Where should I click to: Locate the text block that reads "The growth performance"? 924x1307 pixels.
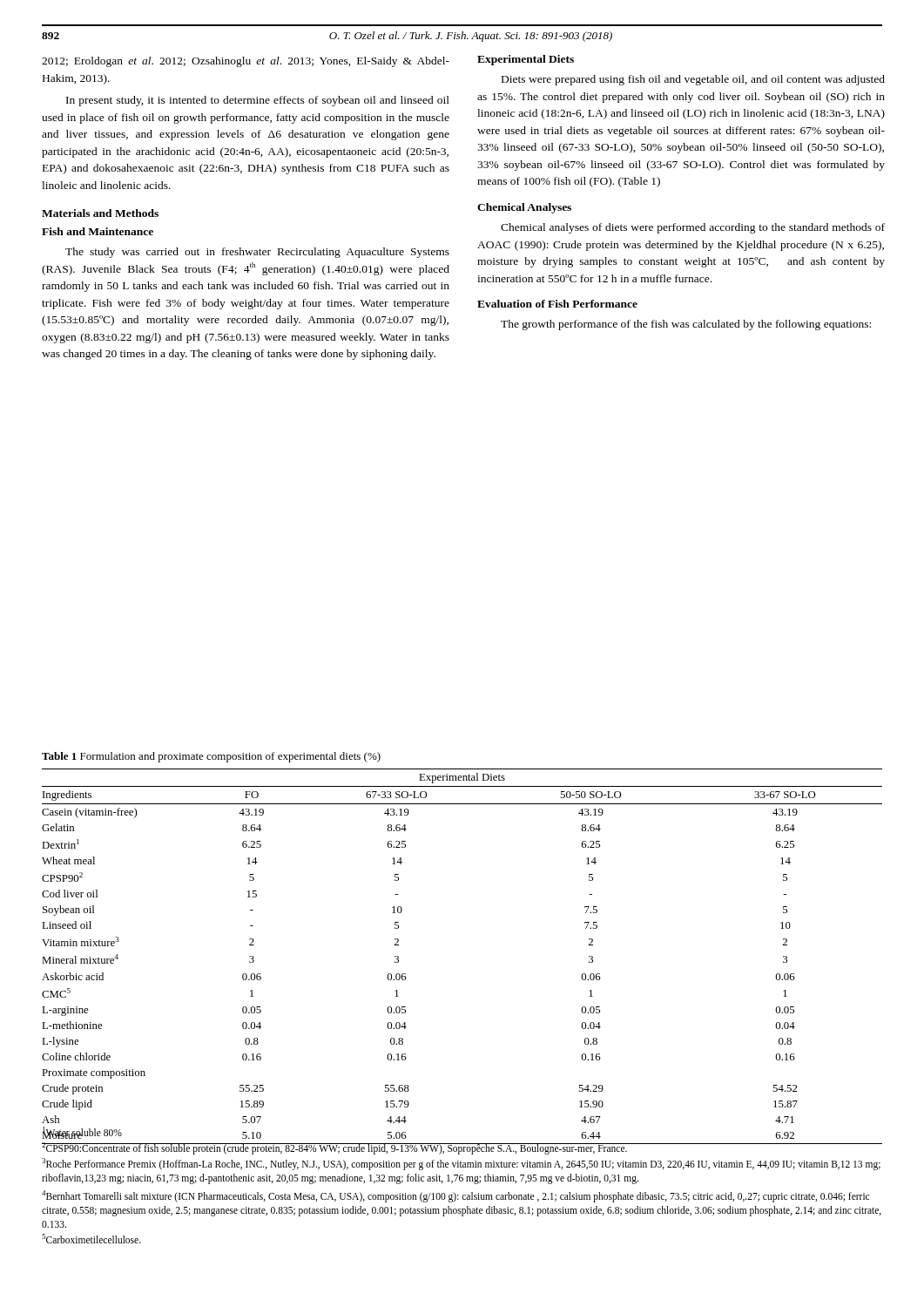tap(686, 324)
